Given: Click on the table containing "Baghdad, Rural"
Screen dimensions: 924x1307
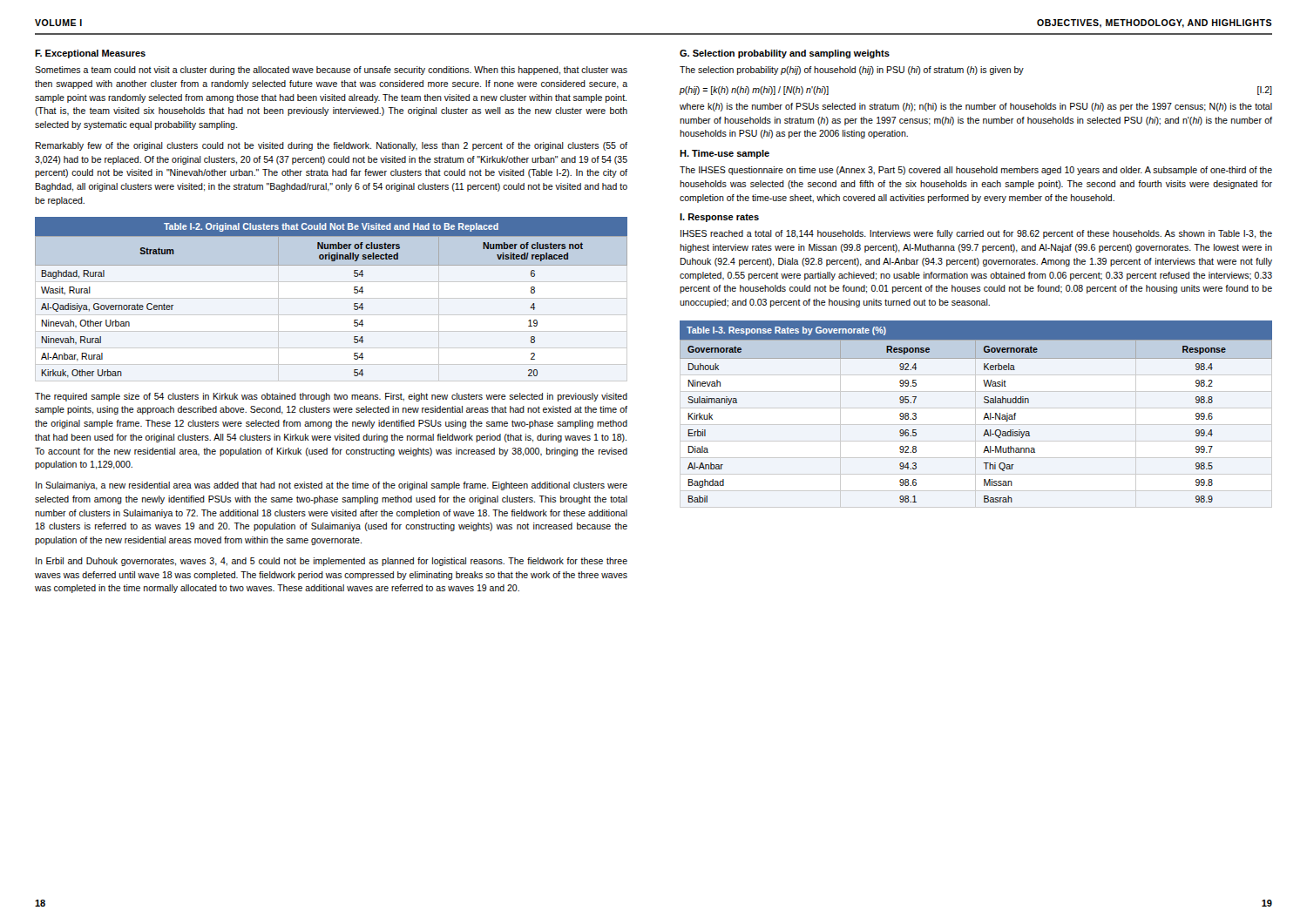Looking at the screenshot, I should 331,299.
